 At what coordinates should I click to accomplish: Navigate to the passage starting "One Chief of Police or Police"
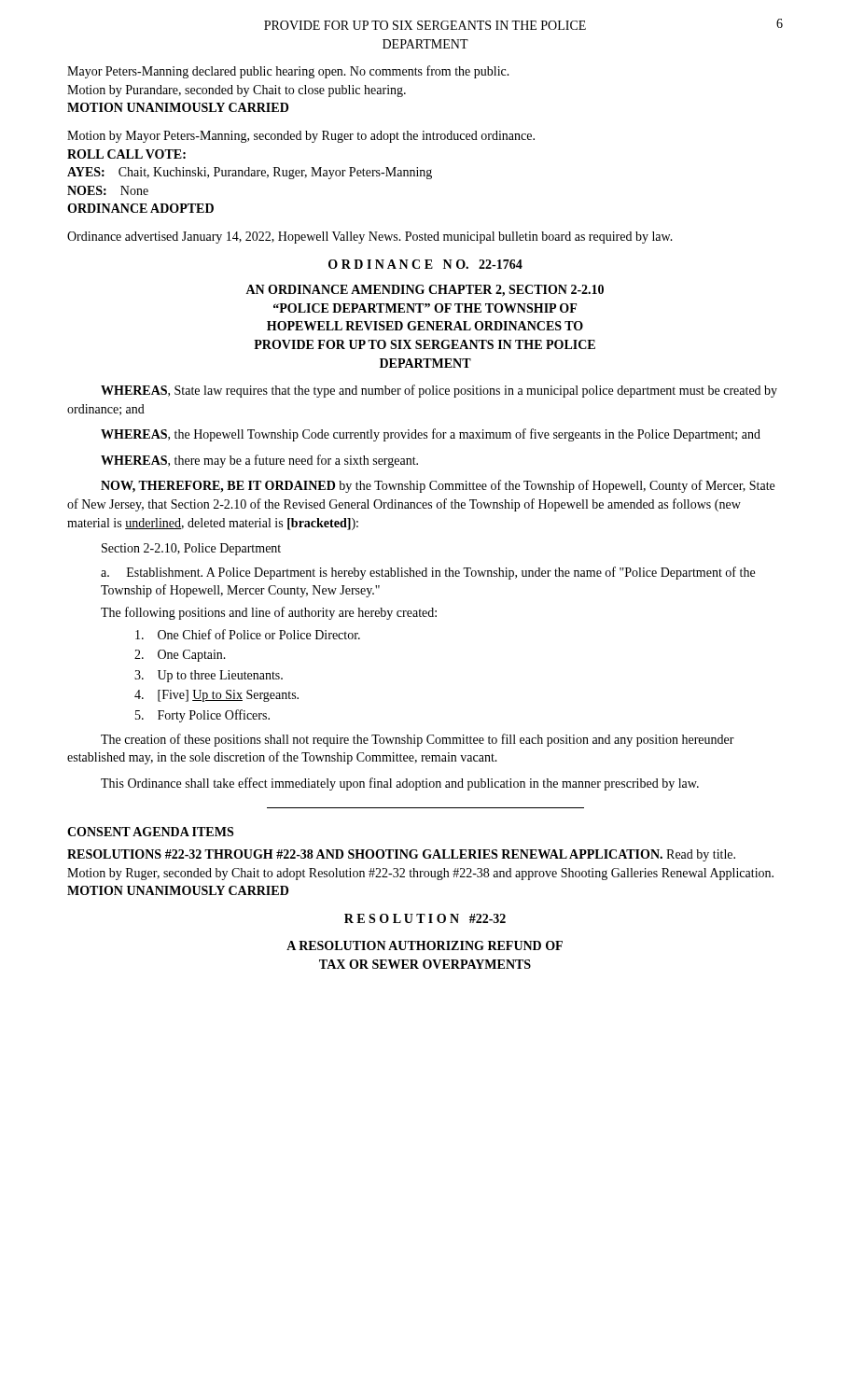[x=248, y=634]
